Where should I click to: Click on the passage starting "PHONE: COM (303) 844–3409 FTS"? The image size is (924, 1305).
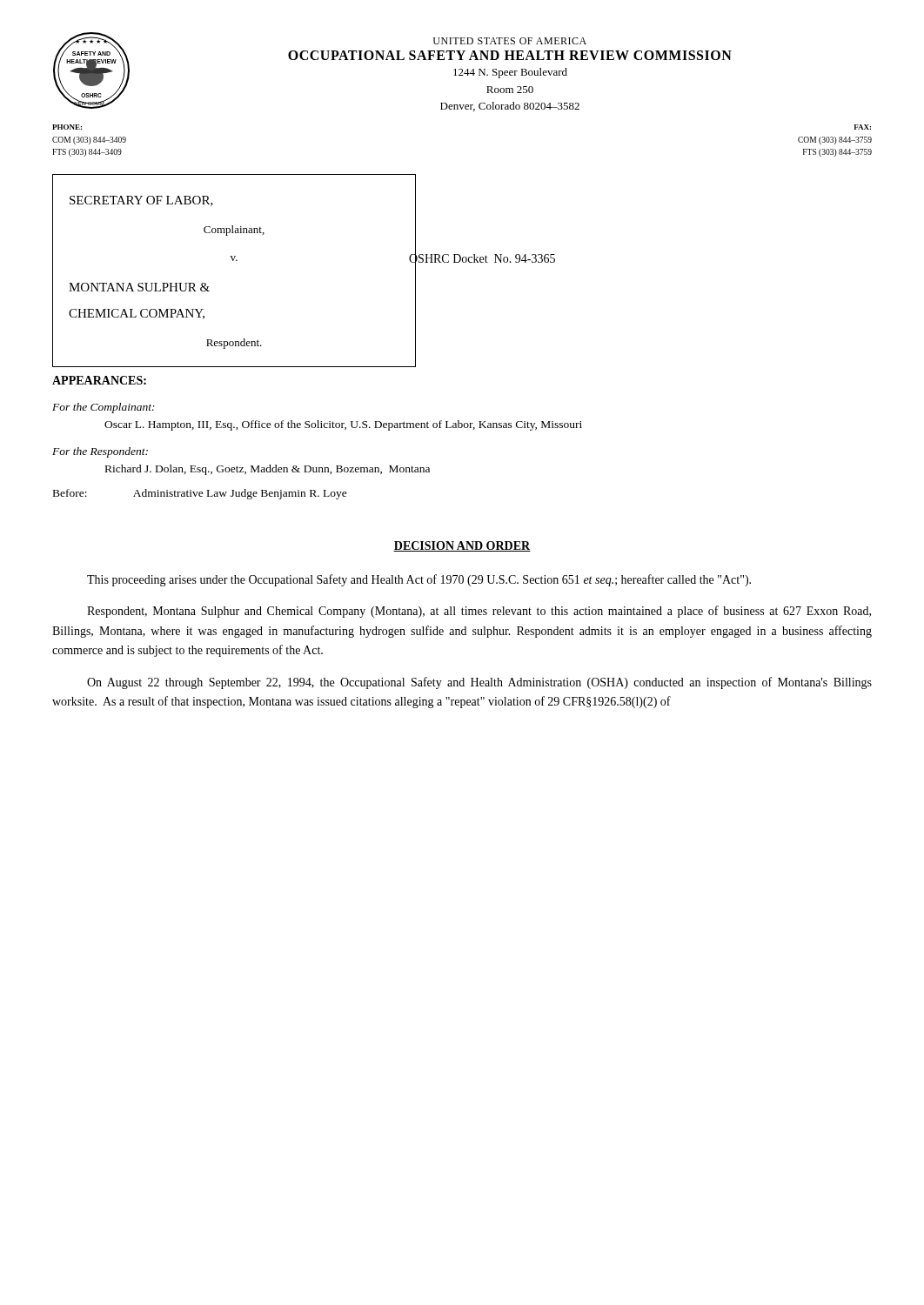click(x=89, y=140)
